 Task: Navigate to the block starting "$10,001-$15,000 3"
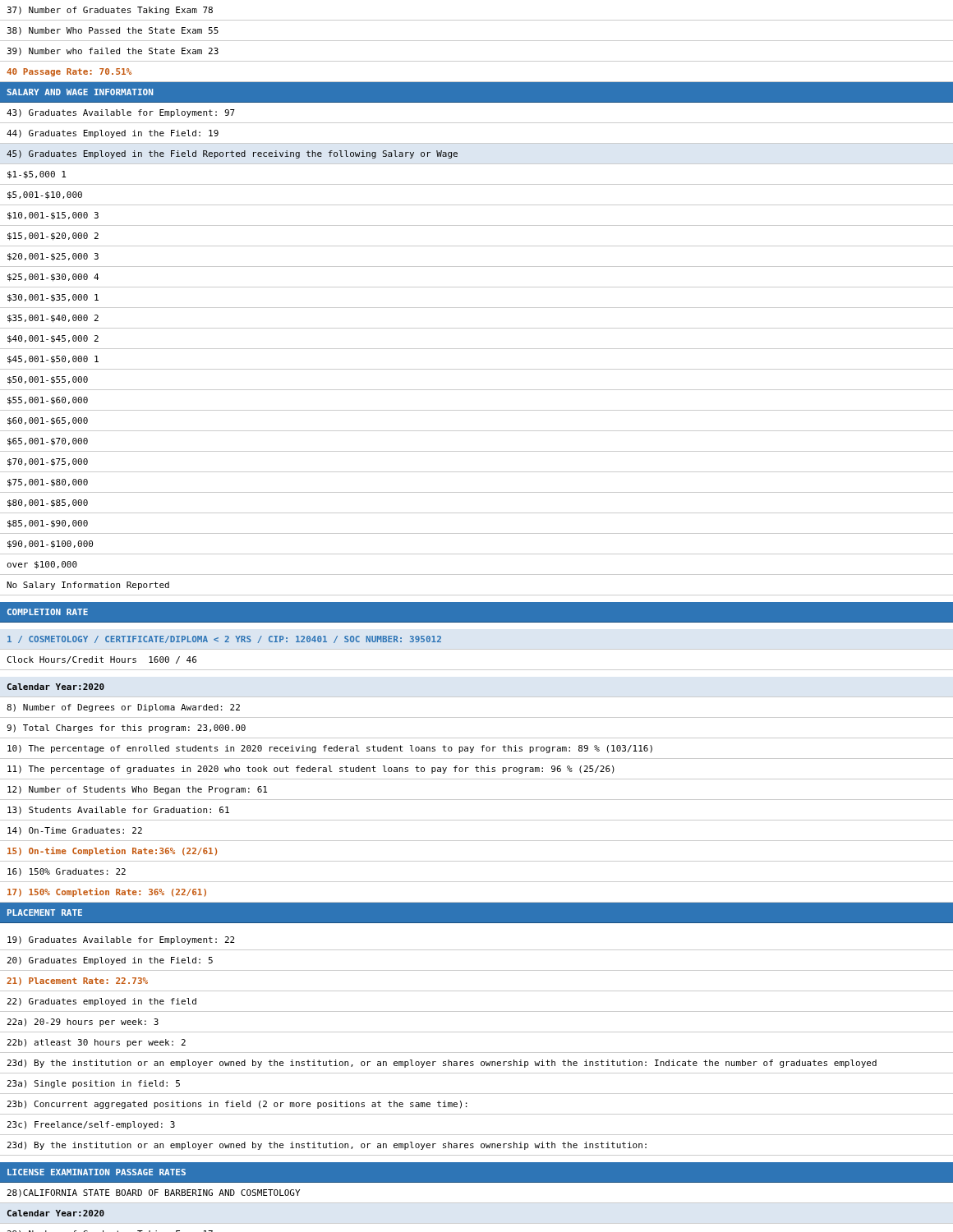click(x=53, y=215)
